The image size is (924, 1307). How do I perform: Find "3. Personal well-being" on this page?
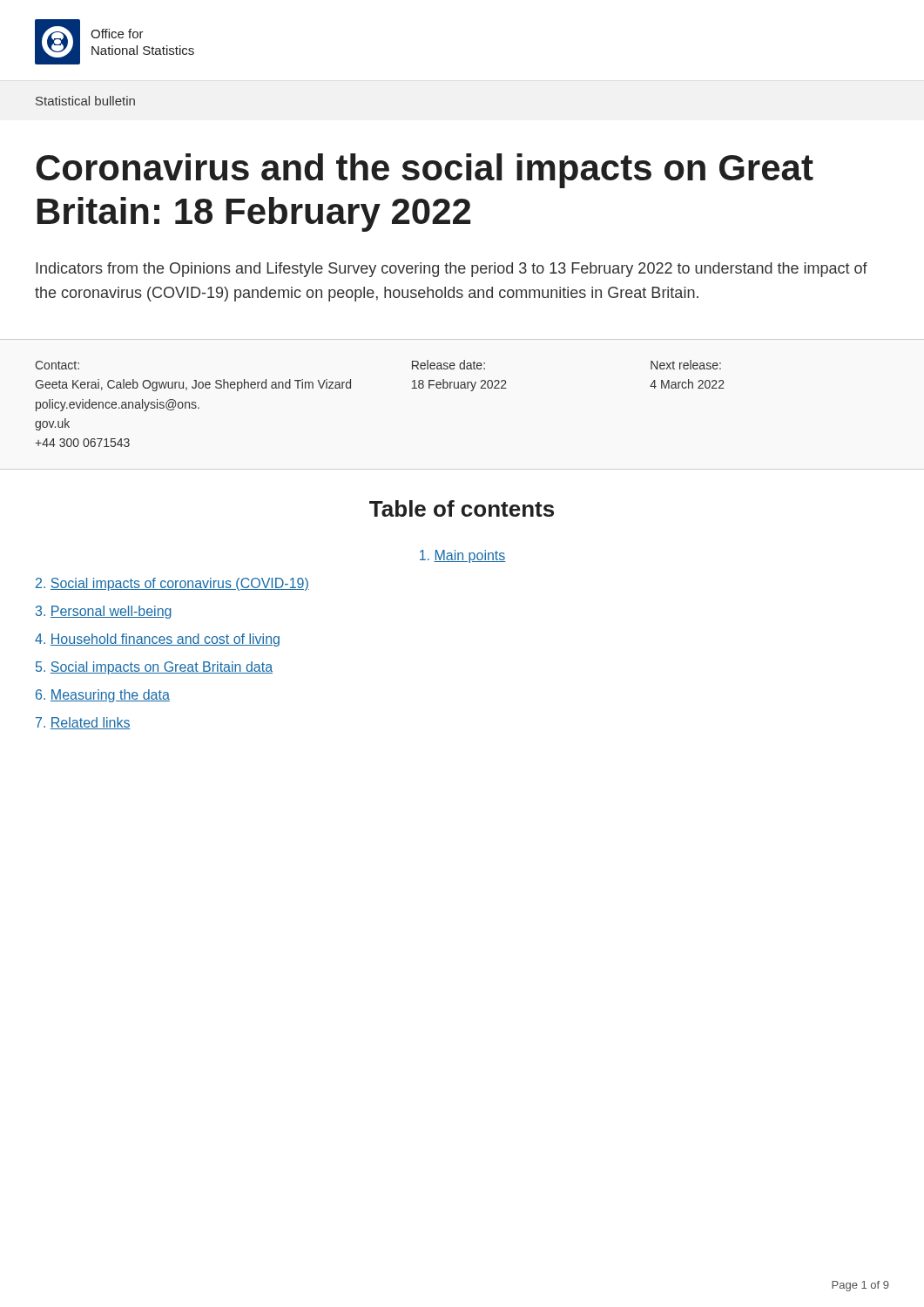click(x=103, y=611)
